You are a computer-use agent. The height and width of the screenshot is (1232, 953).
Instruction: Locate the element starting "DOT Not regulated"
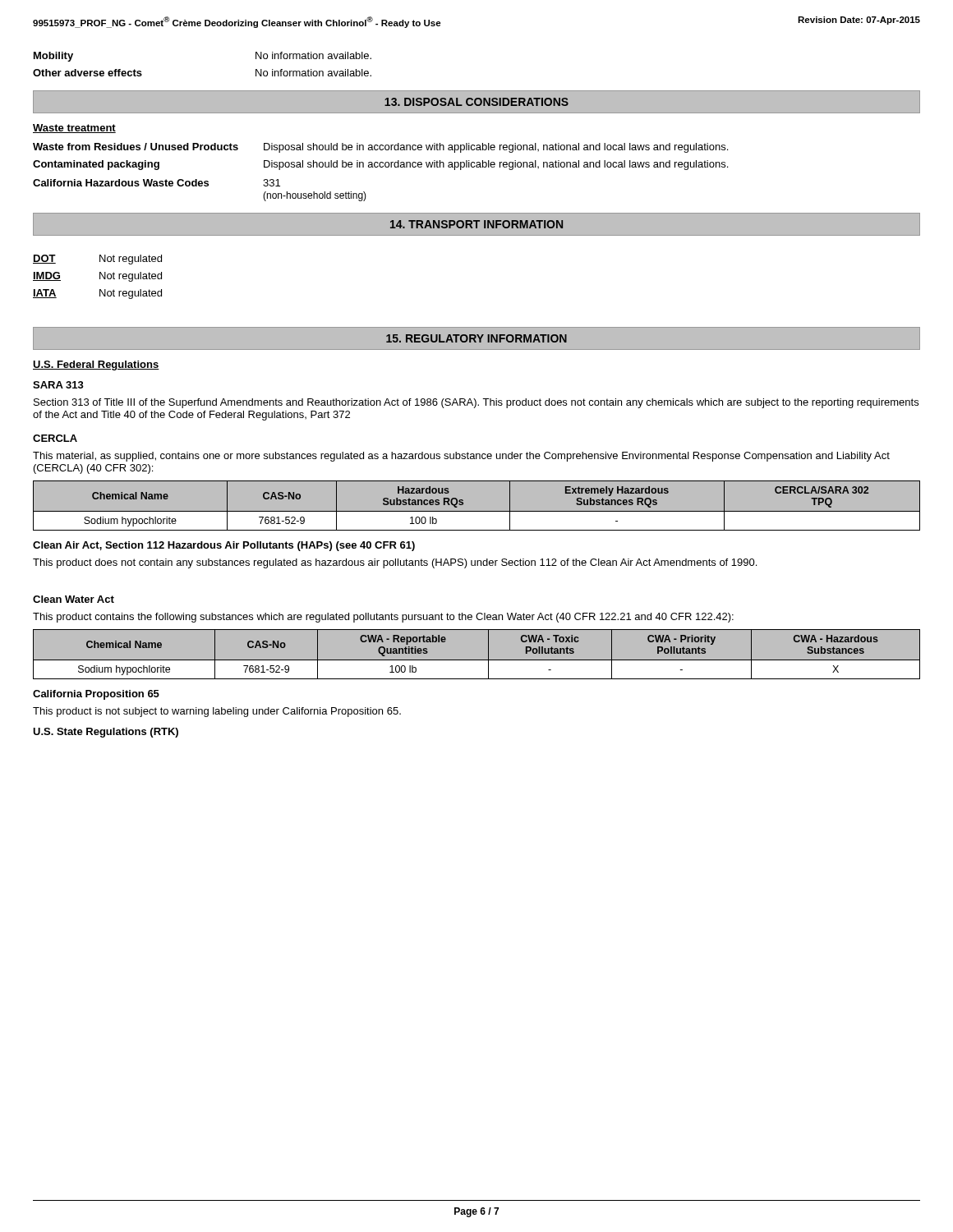[97, 260]
